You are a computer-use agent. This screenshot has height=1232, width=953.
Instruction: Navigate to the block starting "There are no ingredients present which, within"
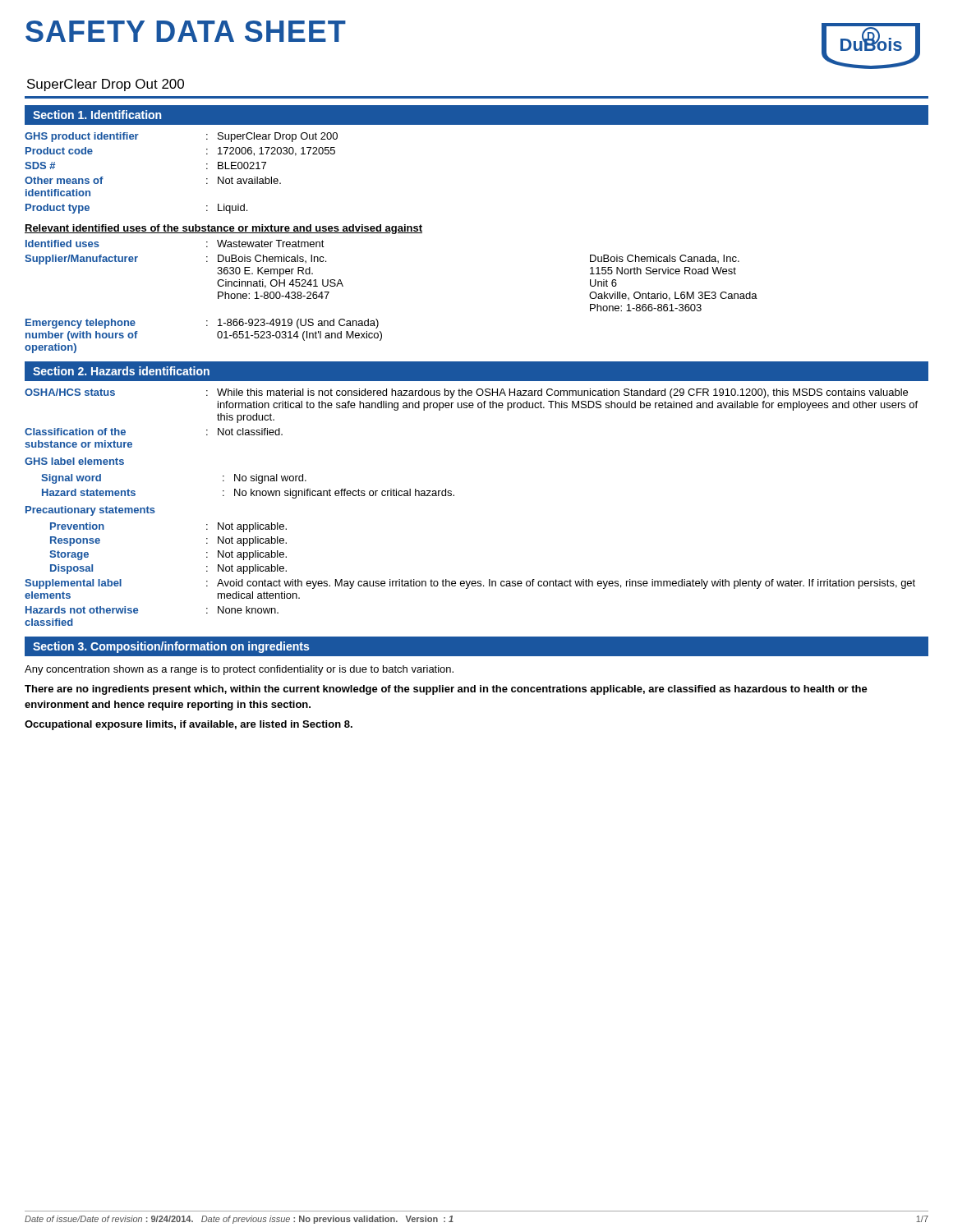446,696
